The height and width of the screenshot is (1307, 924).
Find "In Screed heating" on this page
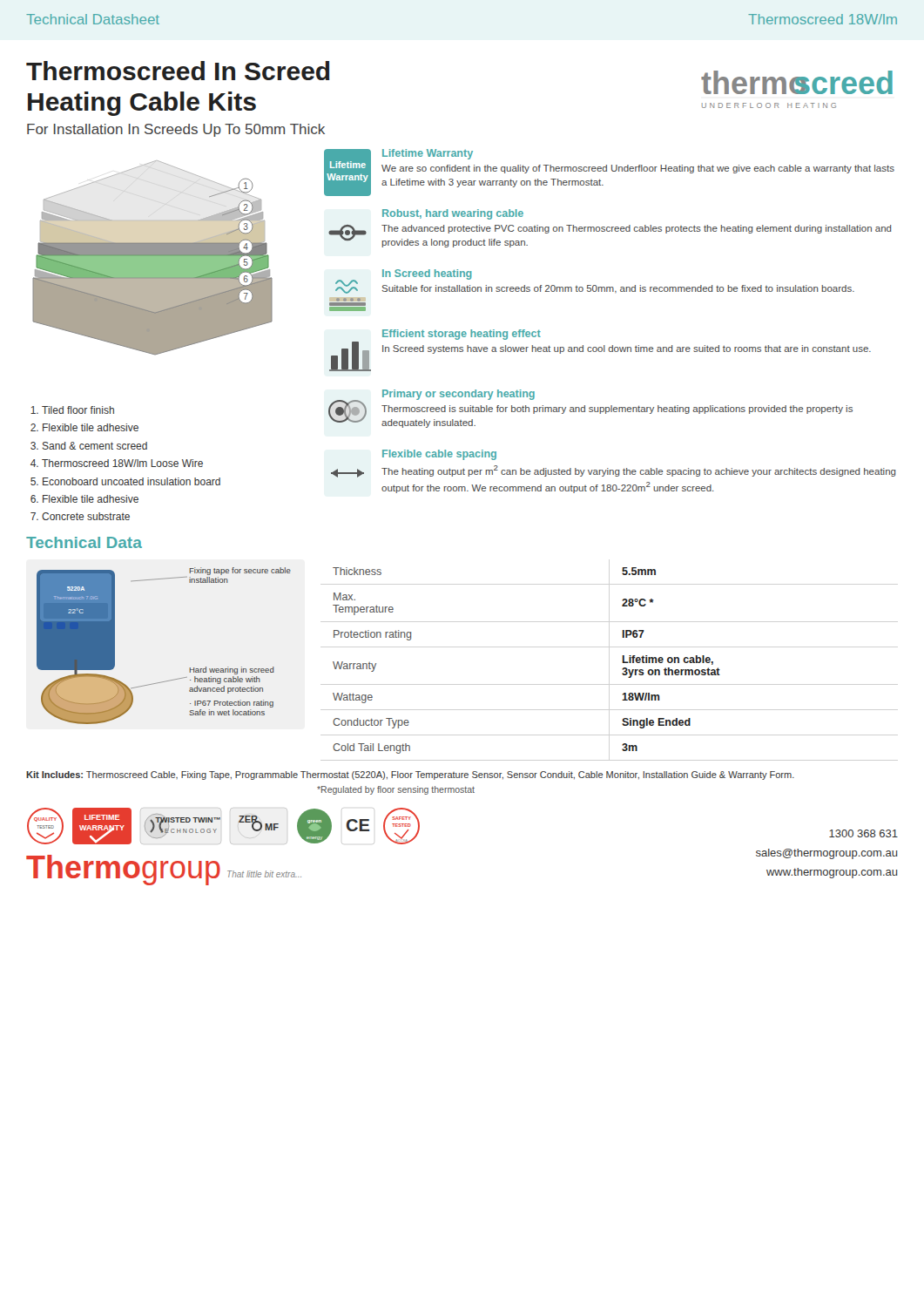tap(427, 274)
